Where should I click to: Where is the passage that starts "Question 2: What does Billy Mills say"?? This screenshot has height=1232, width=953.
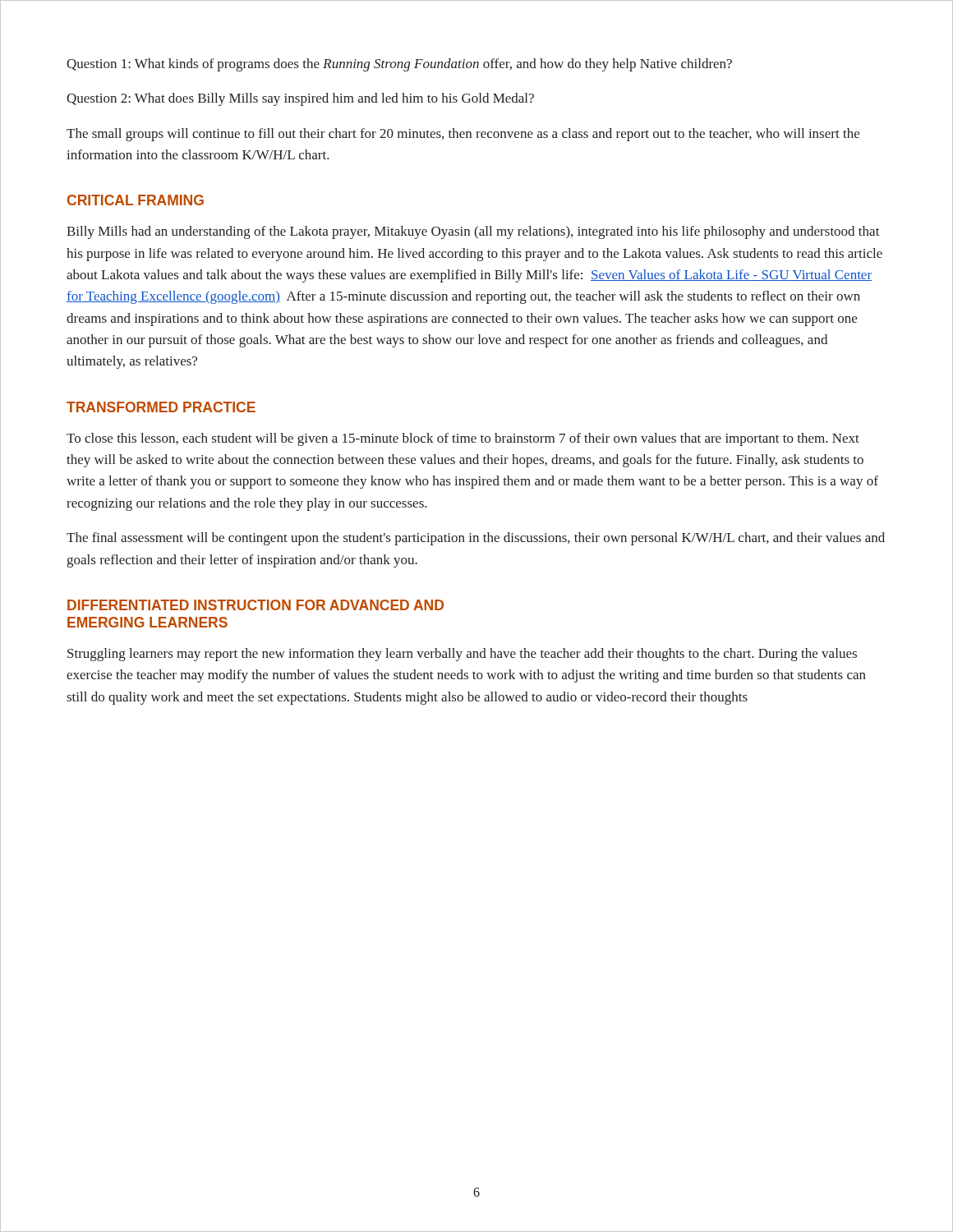(x=301, y=98)
